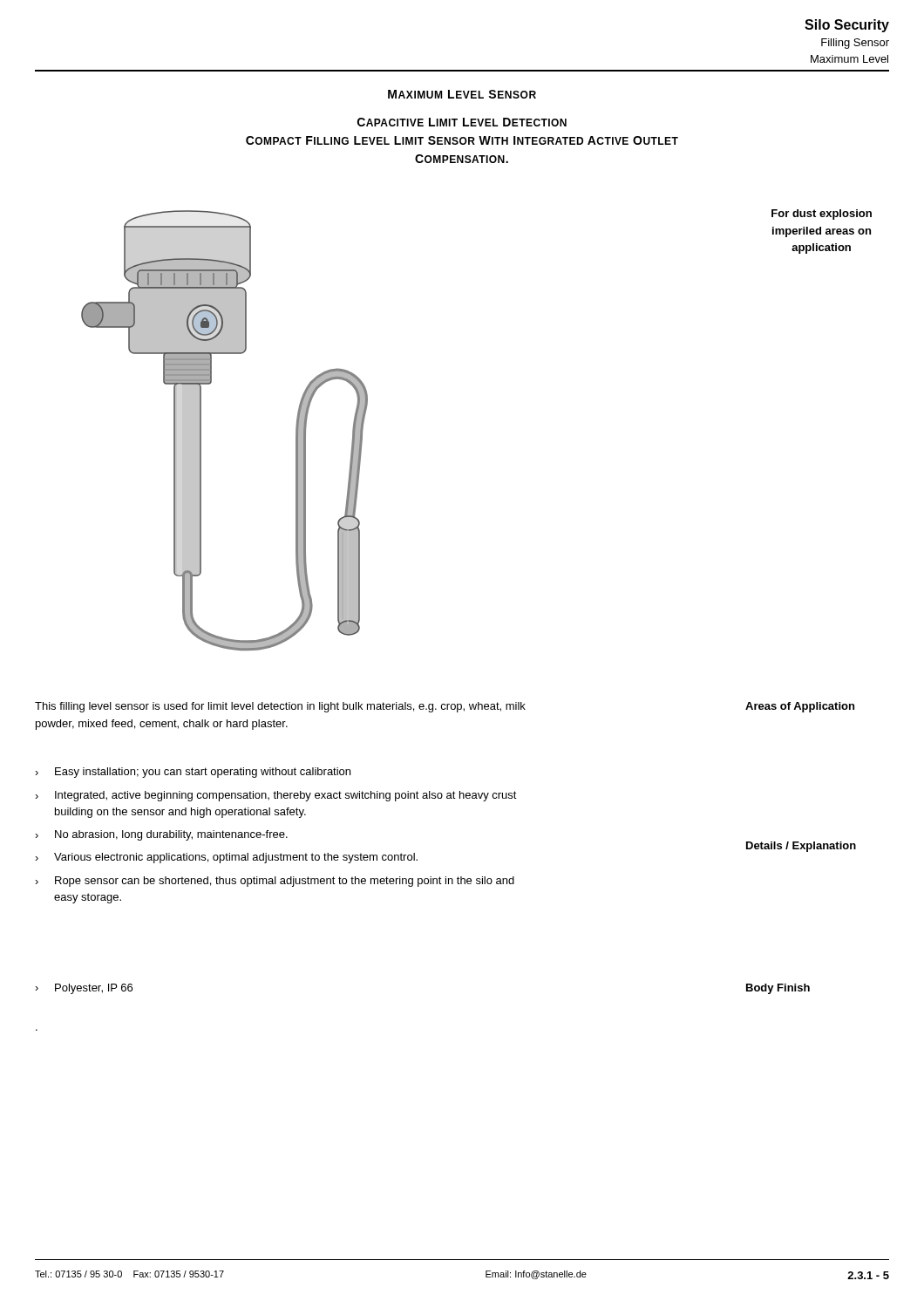Viewport: 924px width, 1308px height.
Task: Point to the block beginning "› Easy installation;"
Action: point(193,772)
